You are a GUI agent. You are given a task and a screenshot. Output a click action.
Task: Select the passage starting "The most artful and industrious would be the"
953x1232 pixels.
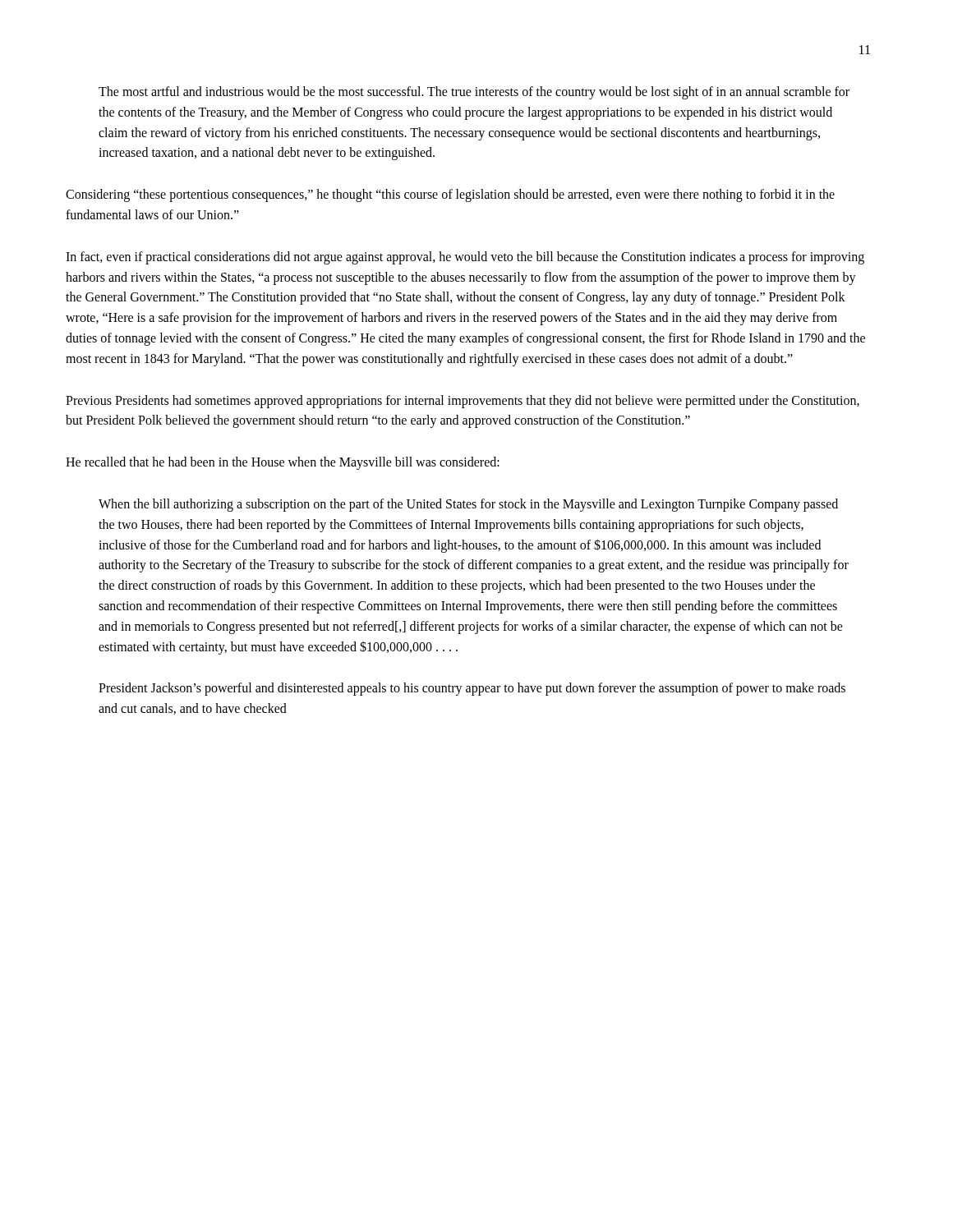(x=474, y=122)
